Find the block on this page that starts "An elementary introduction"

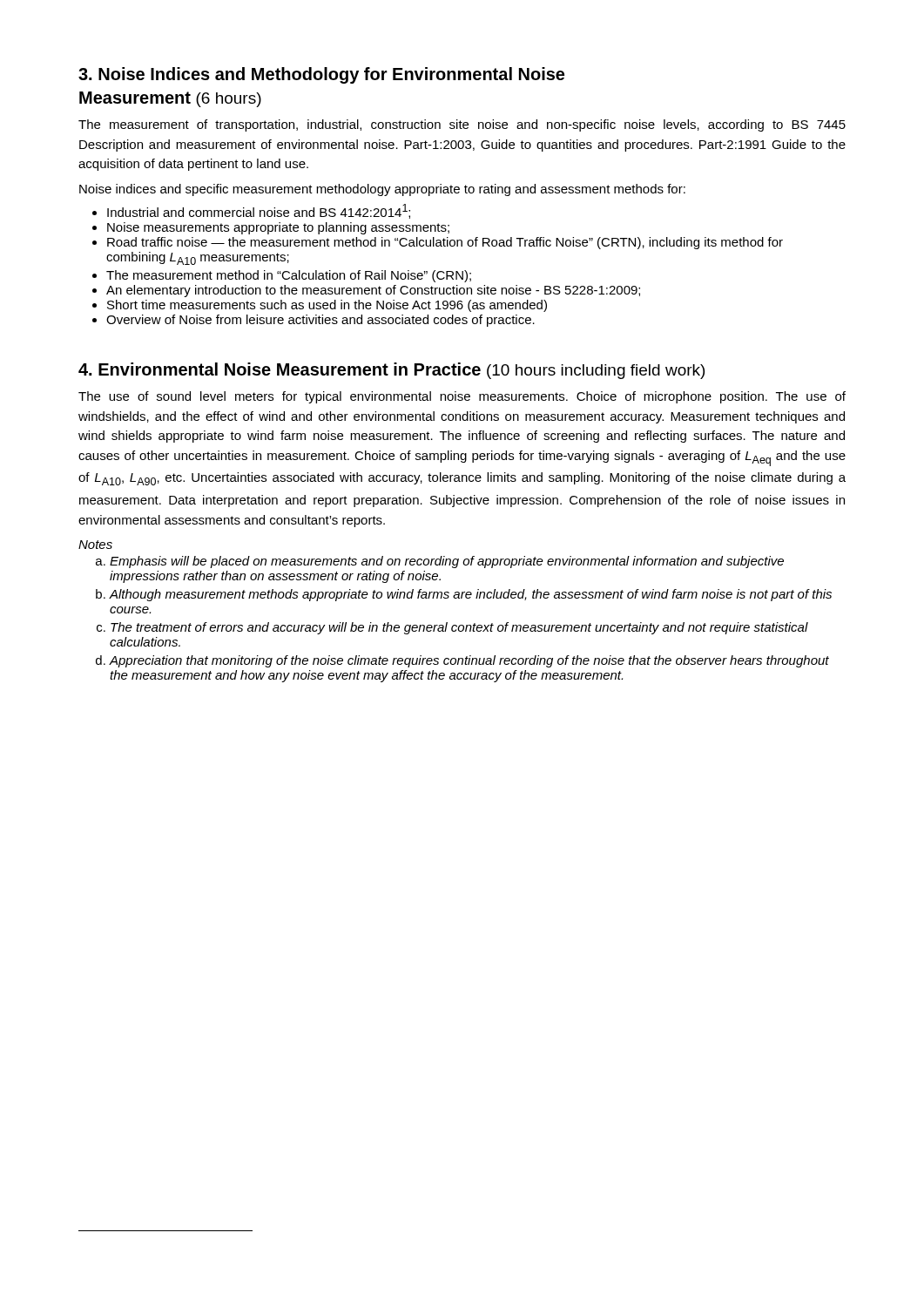(x=374, y=290)
